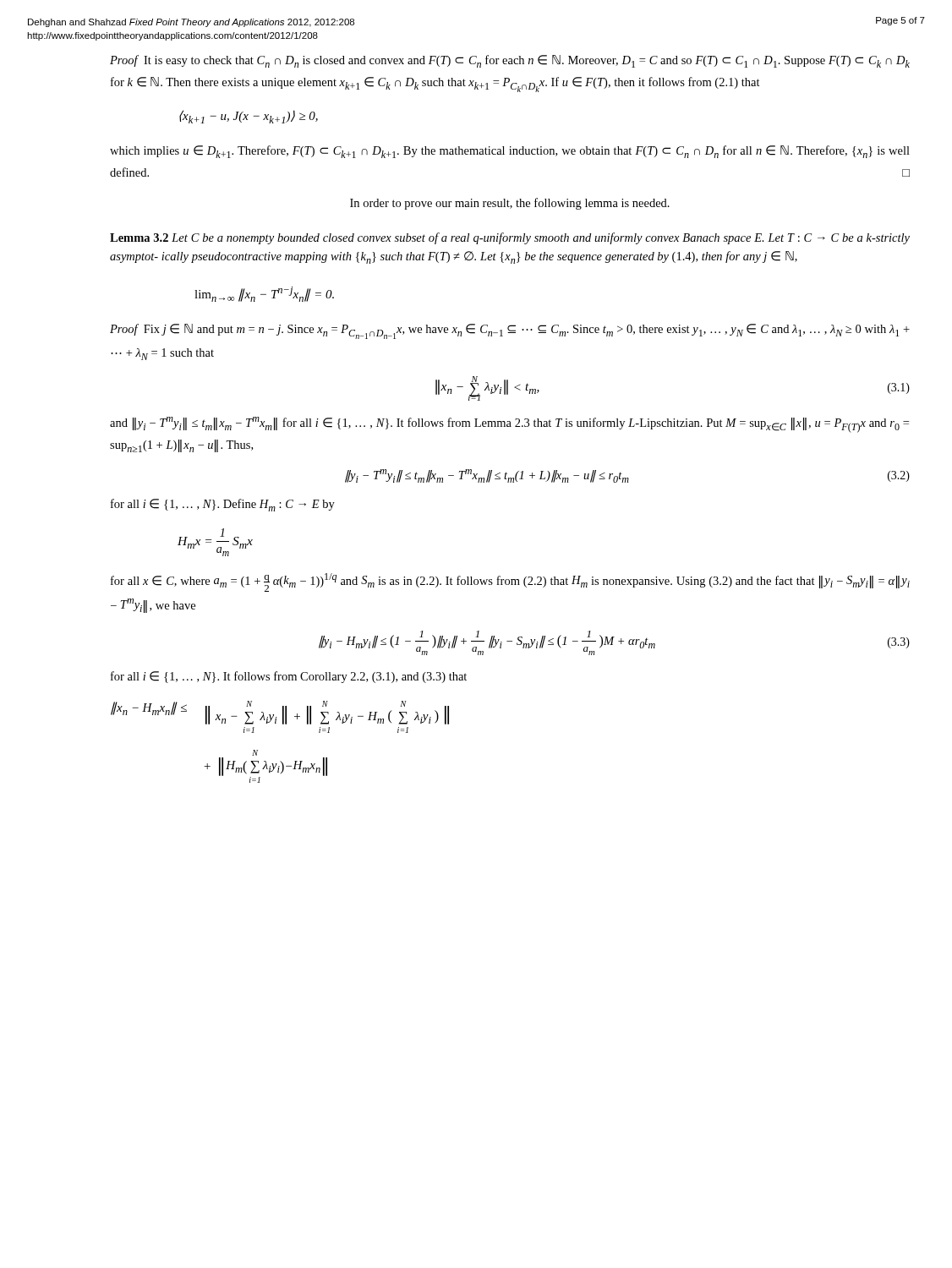Find the region starting "Proof Fix j"

point(510,342)
